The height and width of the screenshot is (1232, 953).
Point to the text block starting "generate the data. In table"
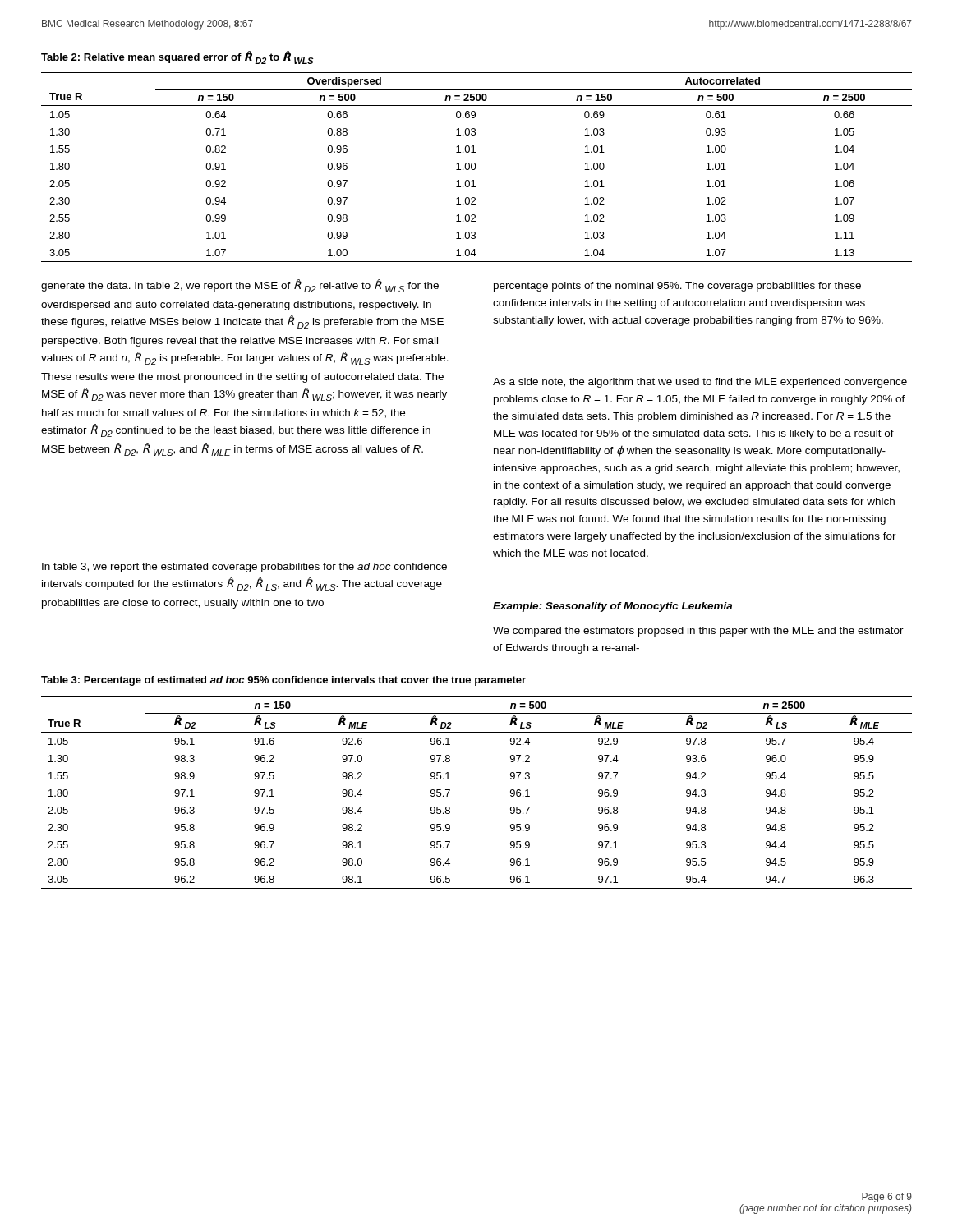tap(245, 368)
